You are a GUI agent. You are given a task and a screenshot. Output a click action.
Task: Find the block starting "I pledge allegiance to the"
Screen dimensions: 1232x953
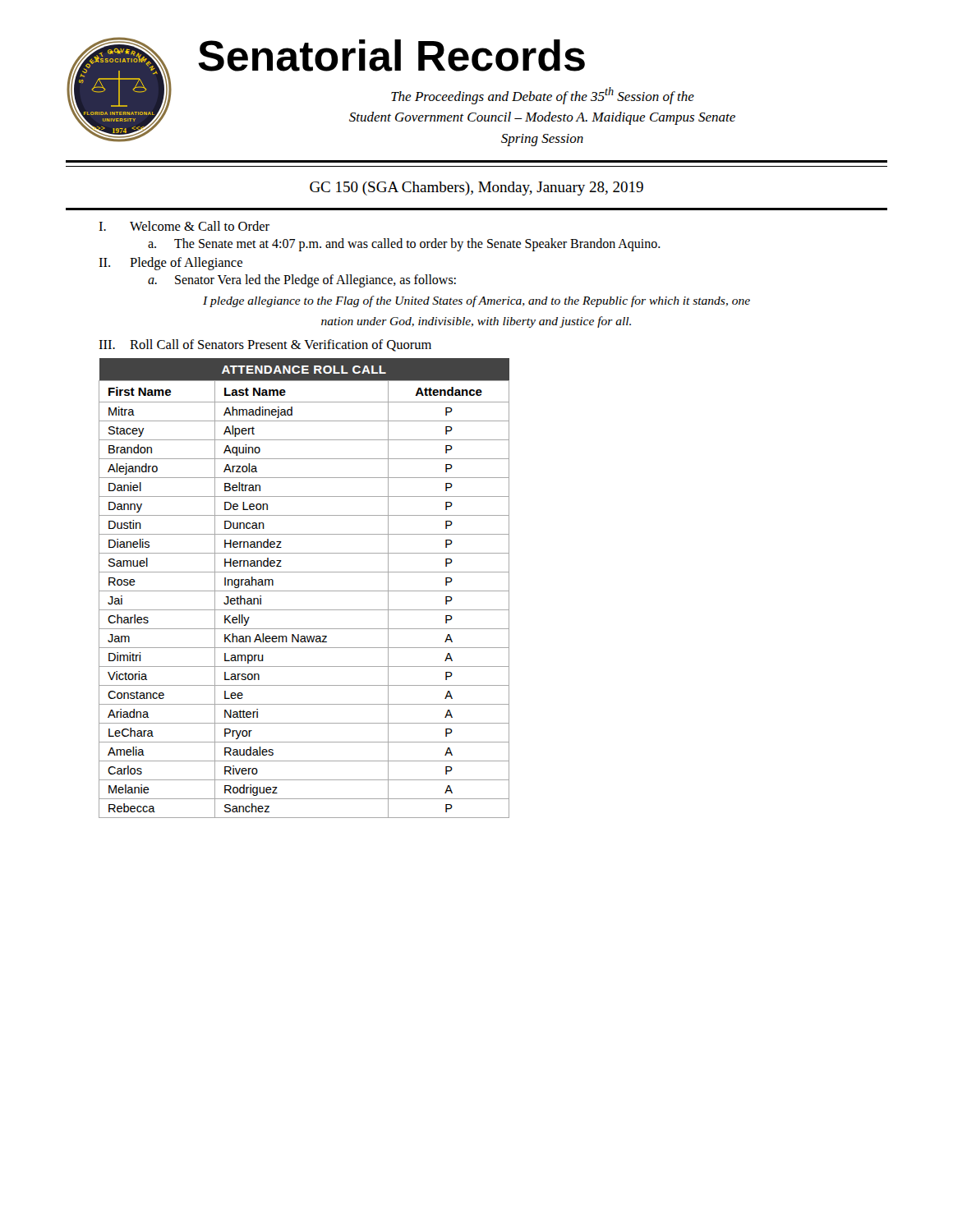pos(476,311)
